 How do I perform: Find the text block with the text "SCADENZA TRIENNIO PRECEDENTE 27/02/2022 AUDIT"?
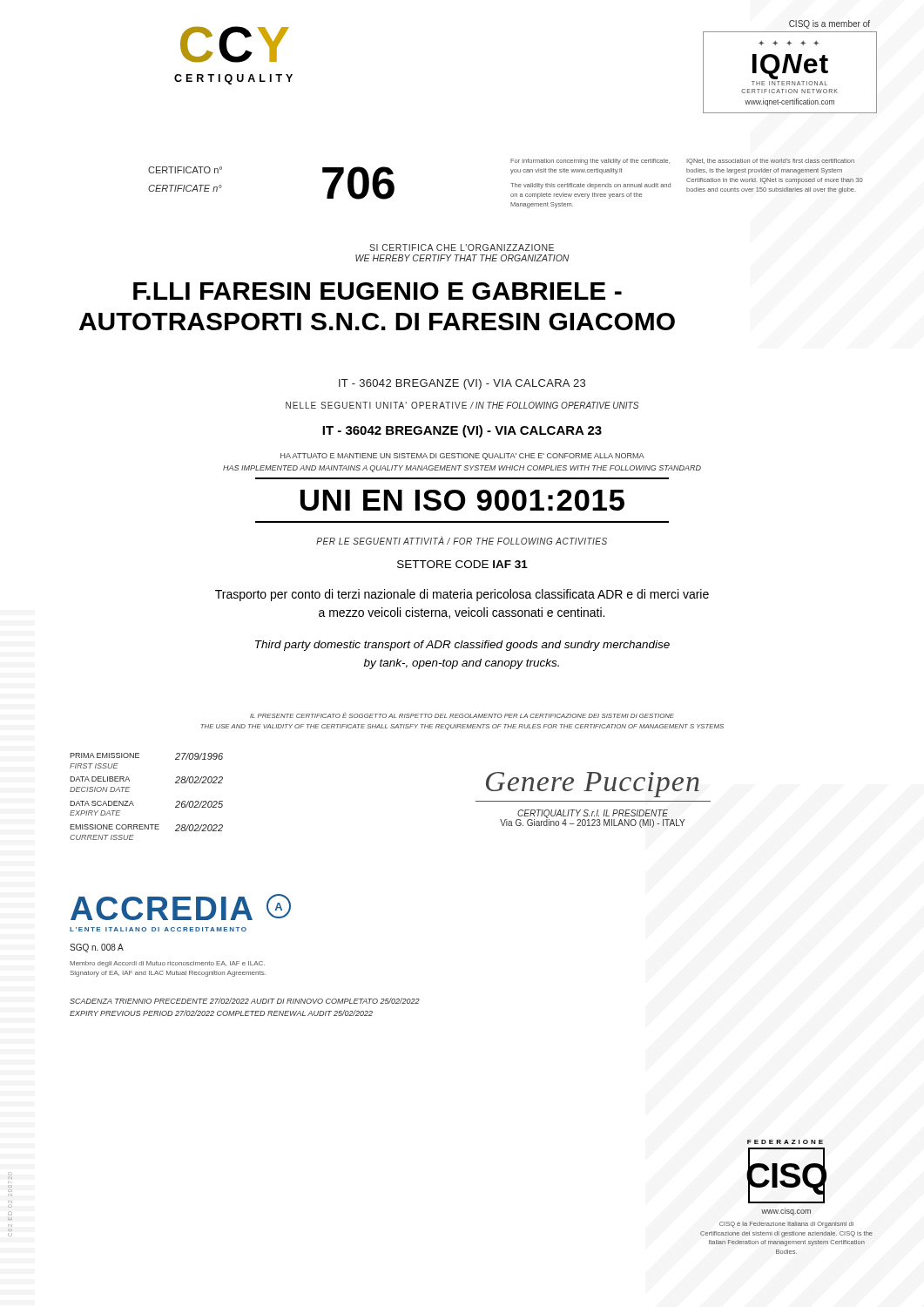click(x=245, y=1001)
